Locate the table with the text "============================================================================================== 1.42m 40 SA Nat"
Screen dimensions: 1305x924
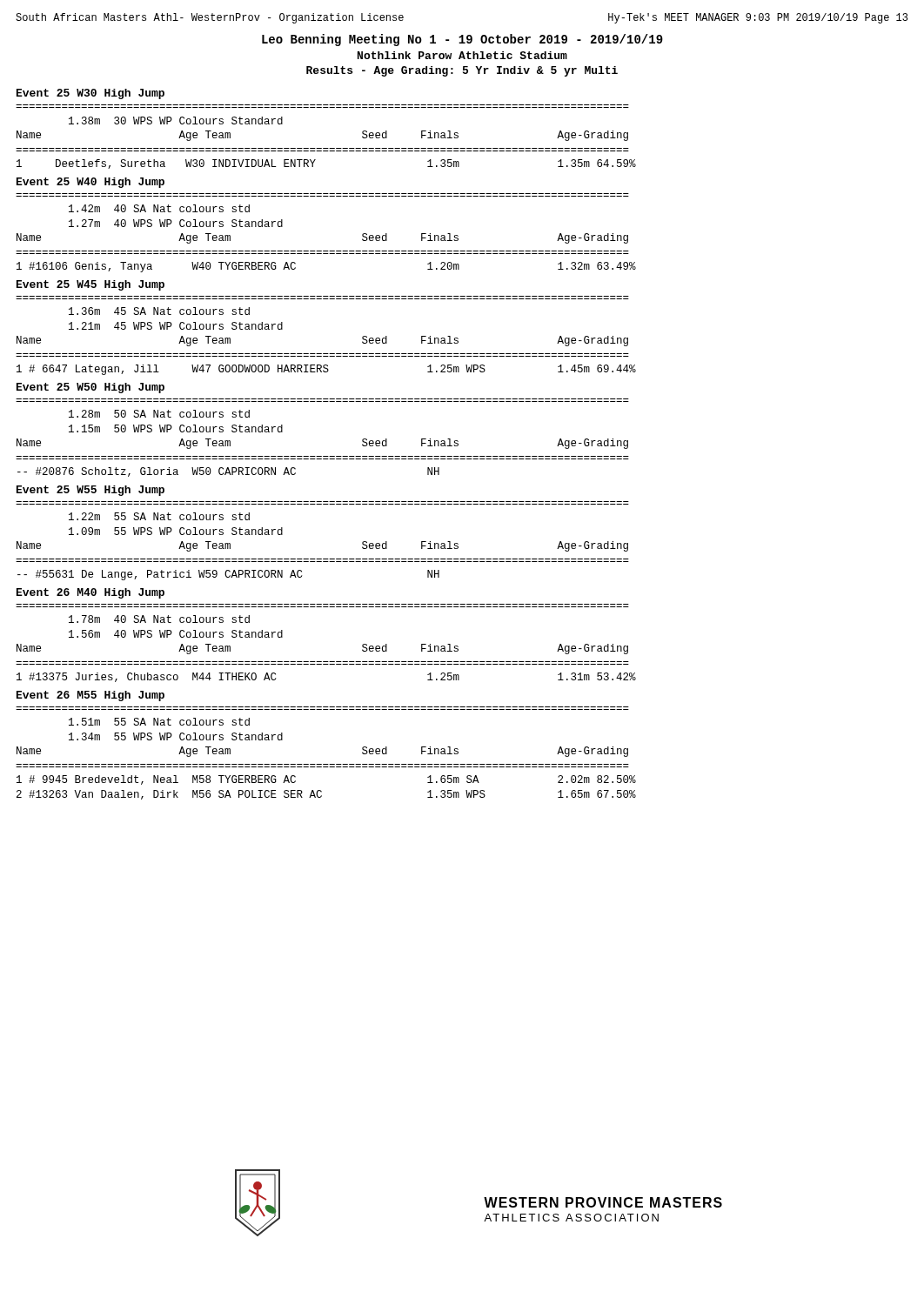(x=462, y=231)
